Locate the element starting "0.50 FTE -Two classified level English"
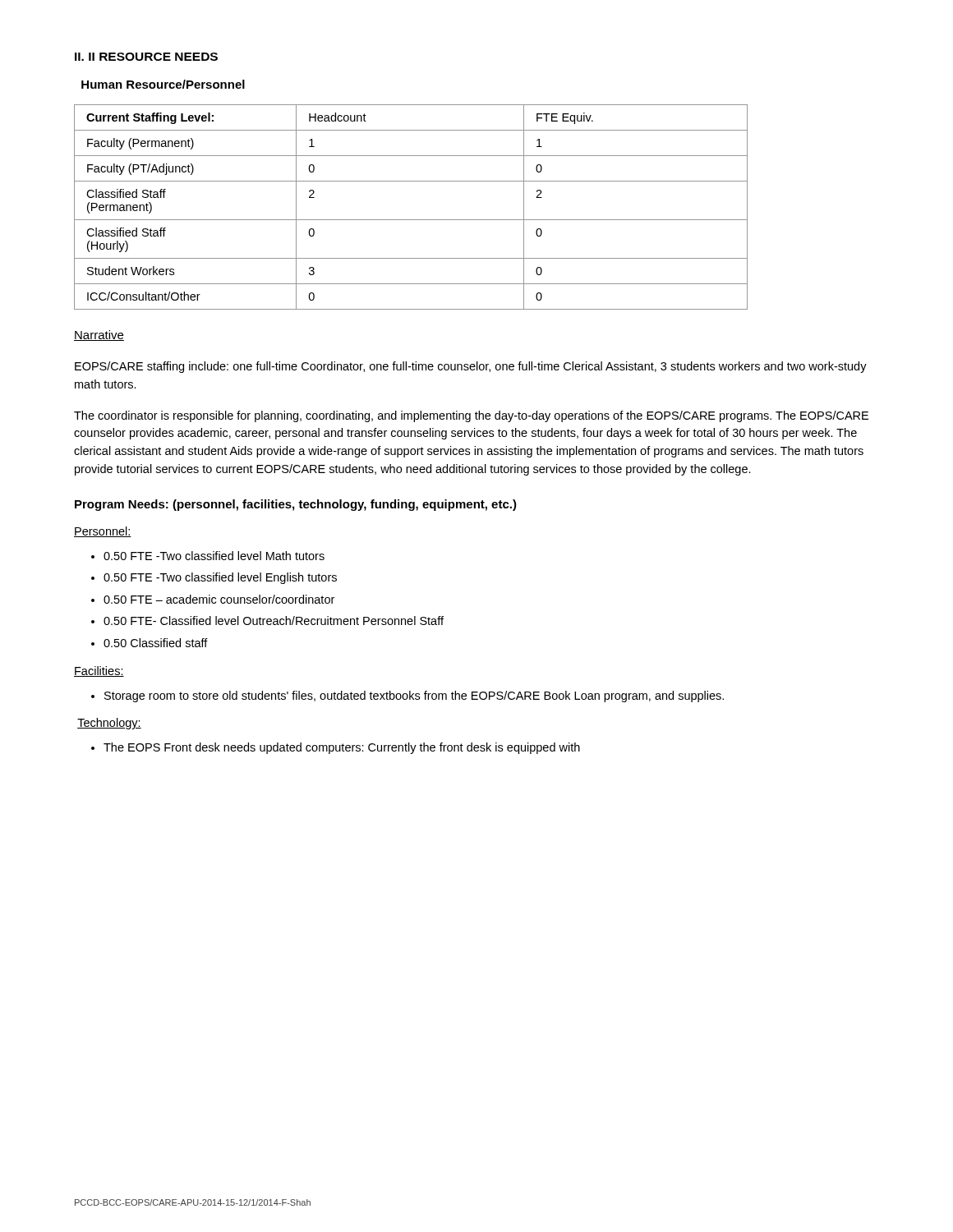This screenshot has width=953, height=1232. click(x=220, y=578)
